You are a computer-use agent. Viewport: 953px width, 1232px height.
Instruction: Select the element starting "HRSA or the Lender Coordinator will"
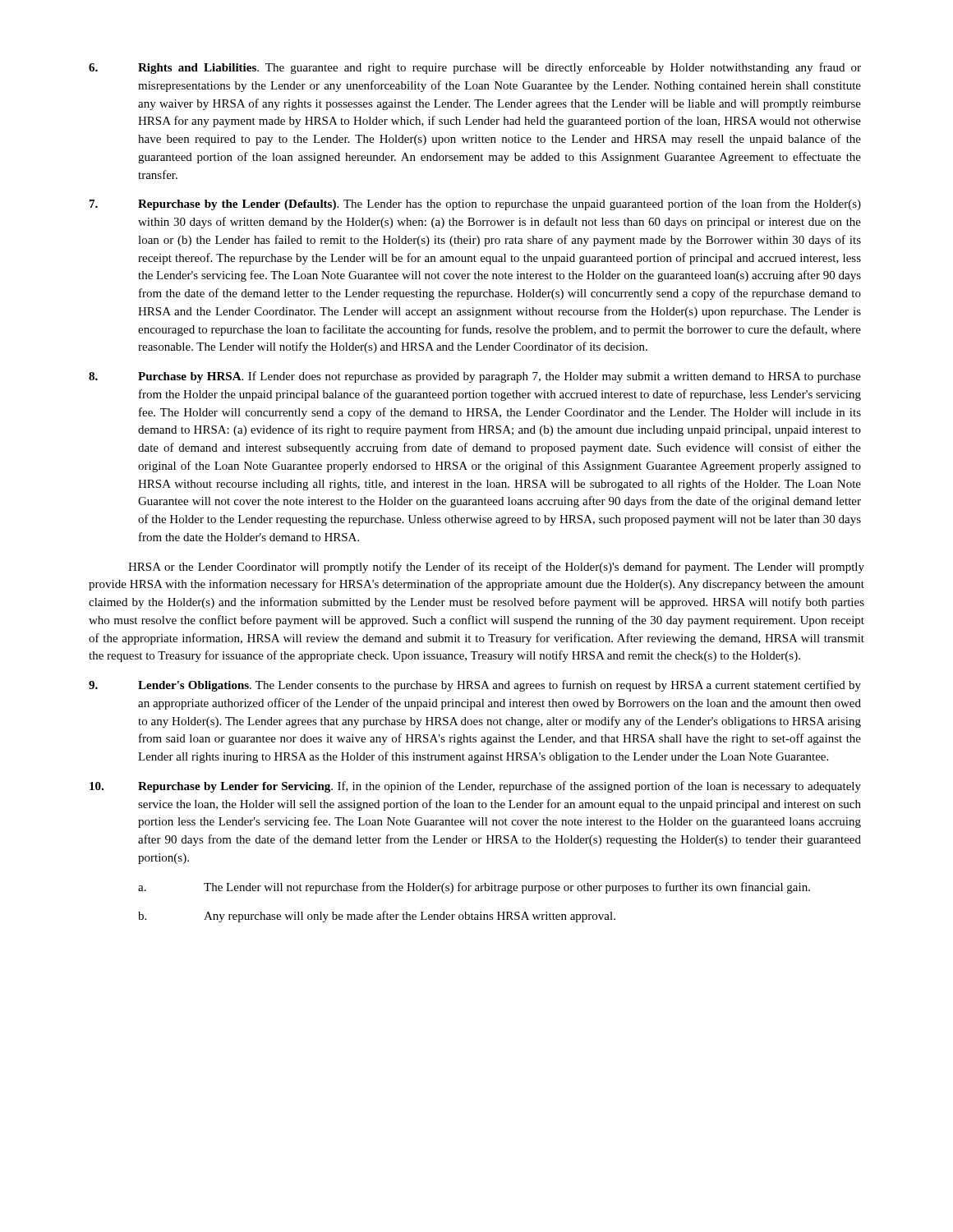(x=476, y=611)
